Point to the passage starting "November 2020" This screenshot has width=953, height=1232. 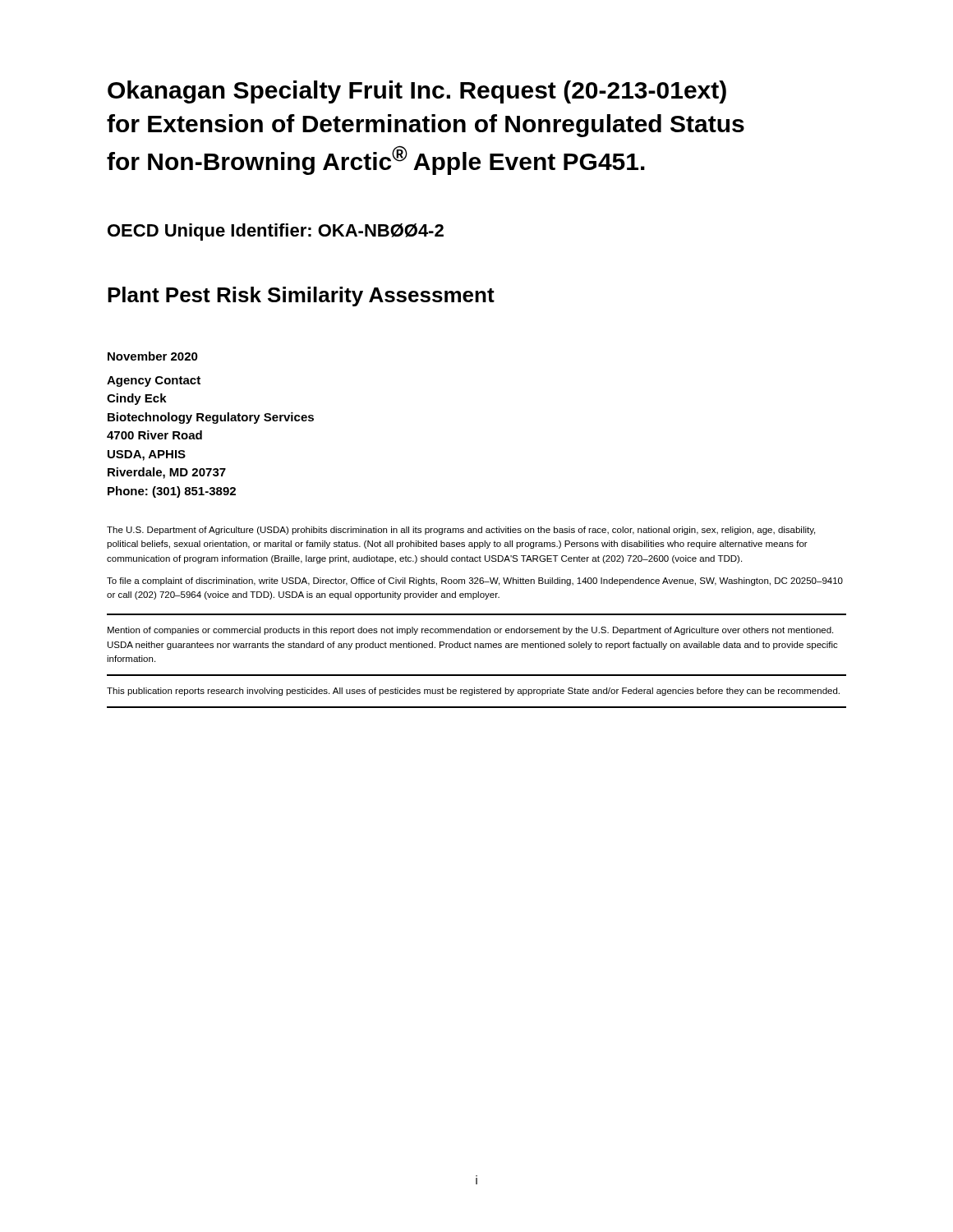pos(153,356)
